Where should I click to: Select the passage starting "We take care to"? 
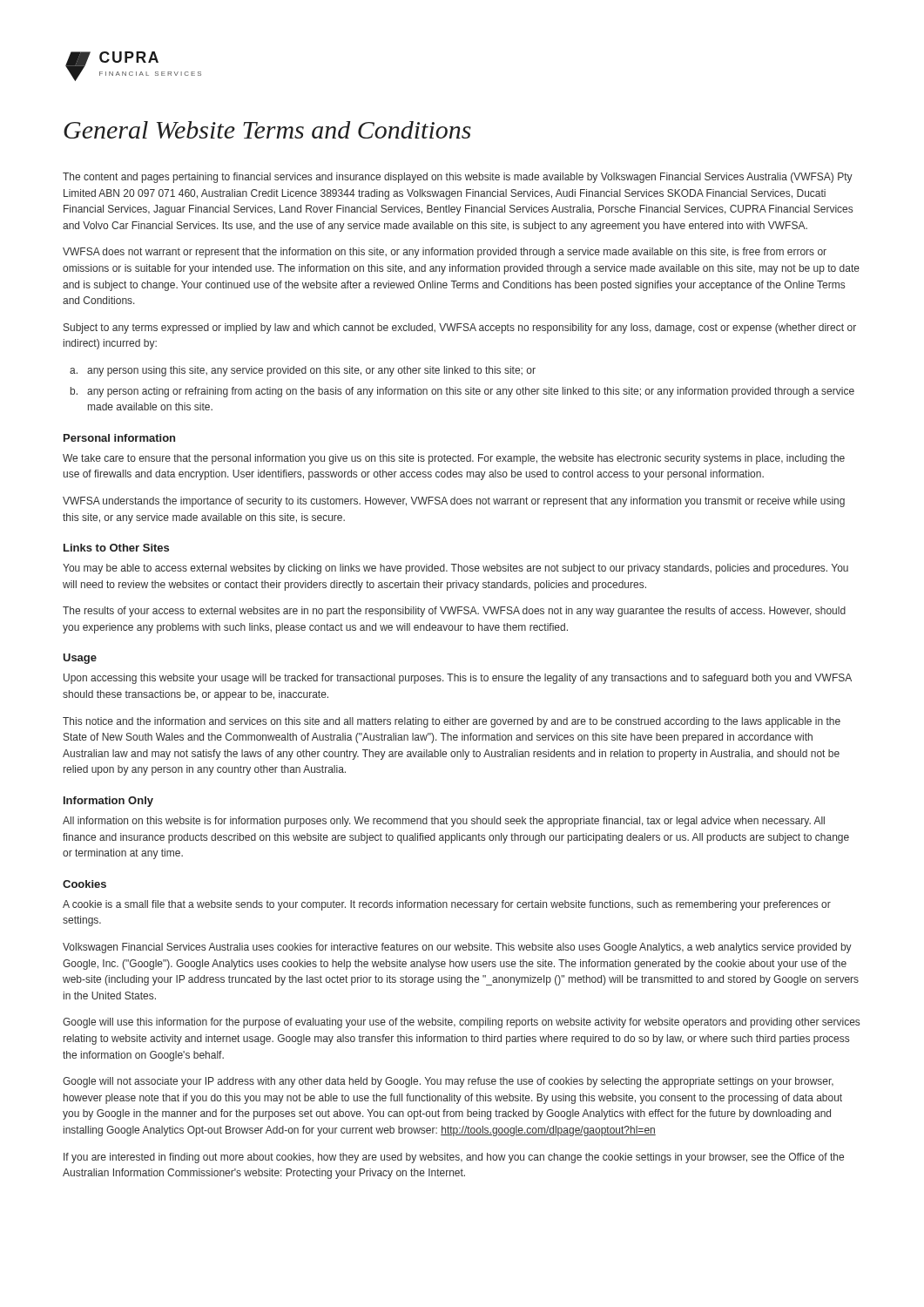(454, 466)
